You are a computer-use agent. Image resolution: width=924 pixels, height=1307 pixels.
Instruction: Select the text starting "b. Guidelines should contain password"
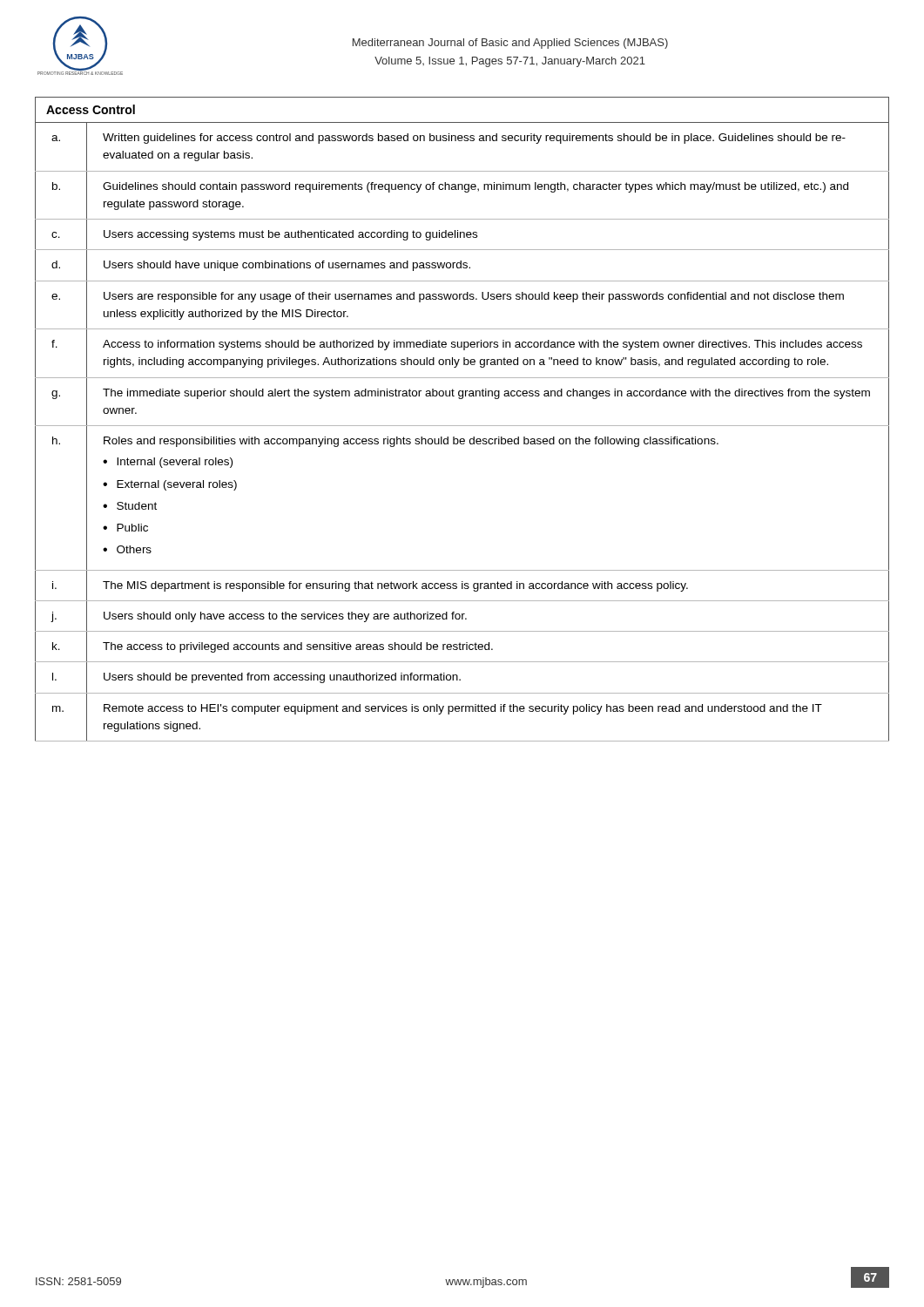[x=462, y=195]
